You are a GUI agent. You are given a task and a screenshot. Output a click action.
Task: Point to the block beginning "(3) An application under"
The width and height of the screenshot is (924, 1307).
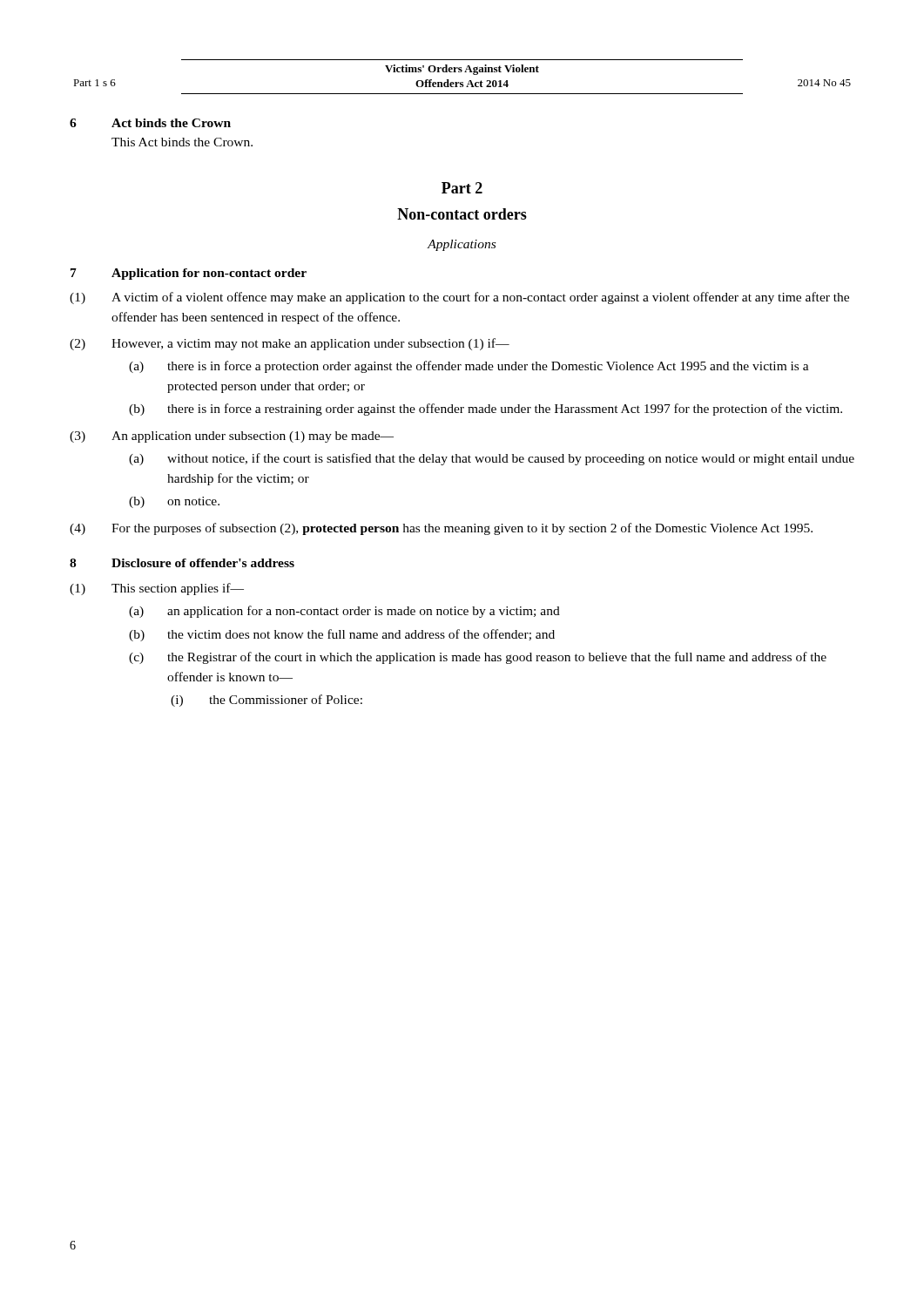click(232, 437)
